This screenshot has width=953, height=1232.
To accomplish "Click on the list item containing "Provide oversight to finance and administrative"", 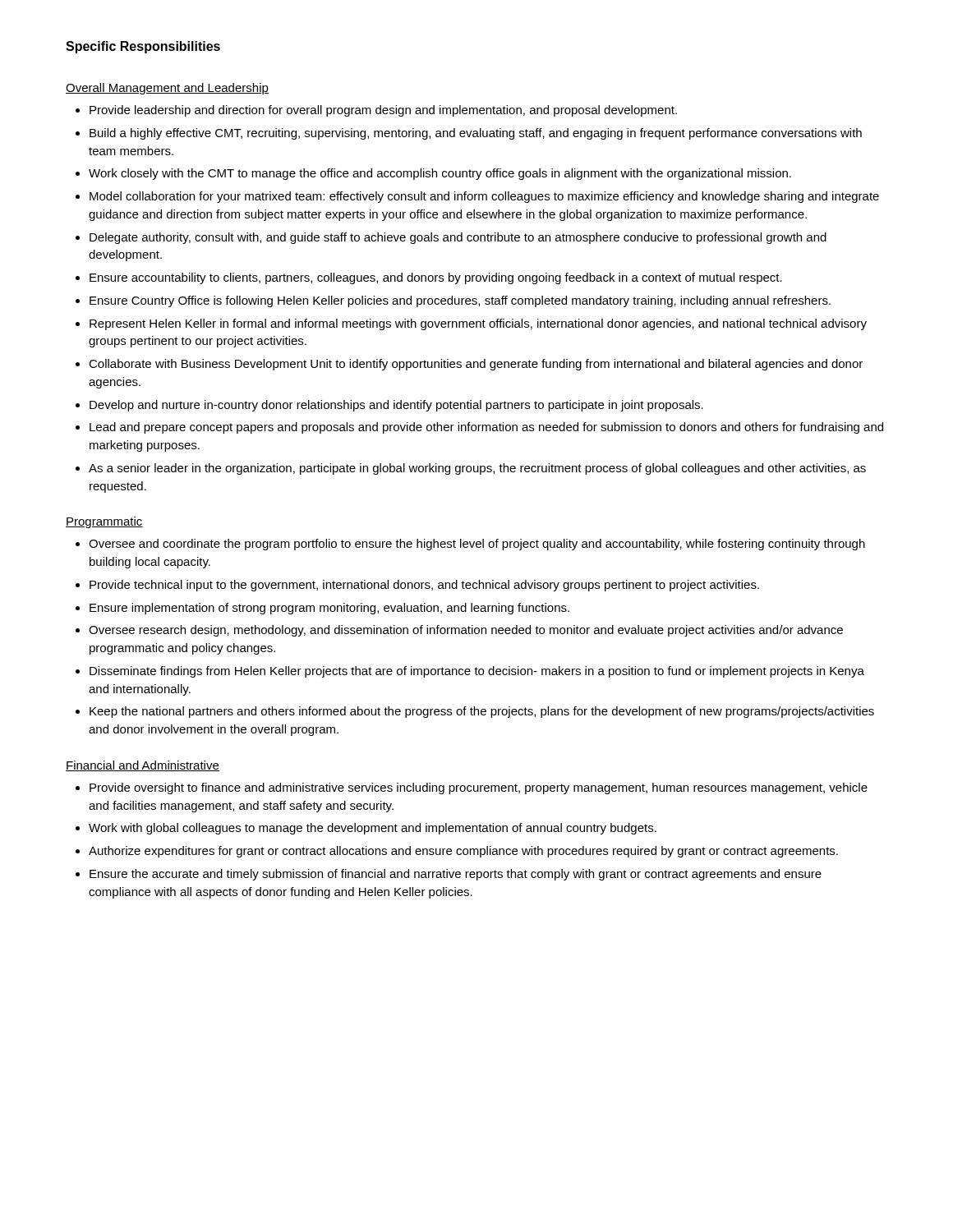I will click(x=478, y=796).
